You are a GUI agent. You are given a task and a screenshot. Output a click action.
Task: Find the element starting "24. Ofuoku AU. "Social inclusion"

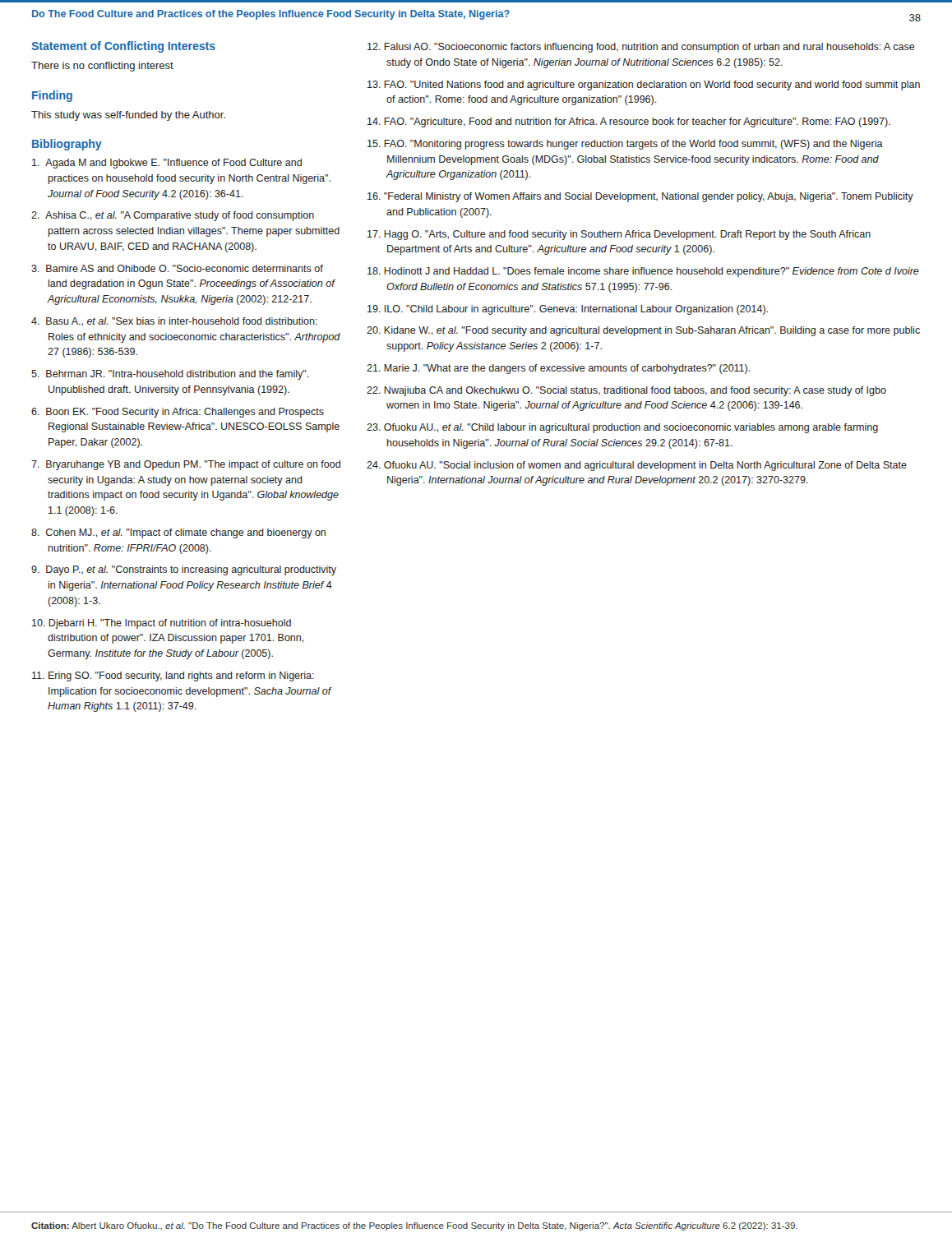[x=637, y=473]
